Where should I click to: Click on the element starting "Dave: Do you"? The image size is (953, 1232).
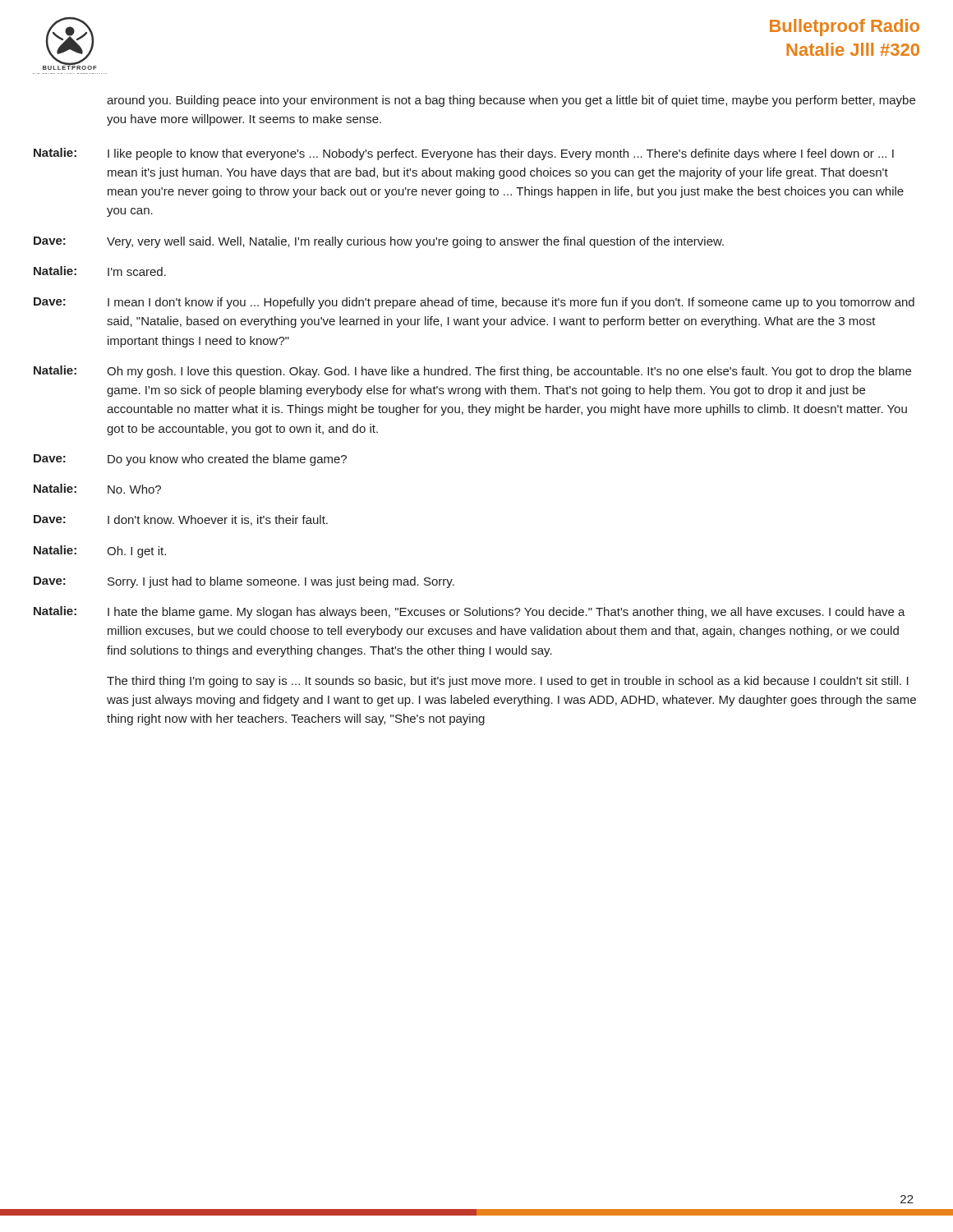click(x=190, y=460)
